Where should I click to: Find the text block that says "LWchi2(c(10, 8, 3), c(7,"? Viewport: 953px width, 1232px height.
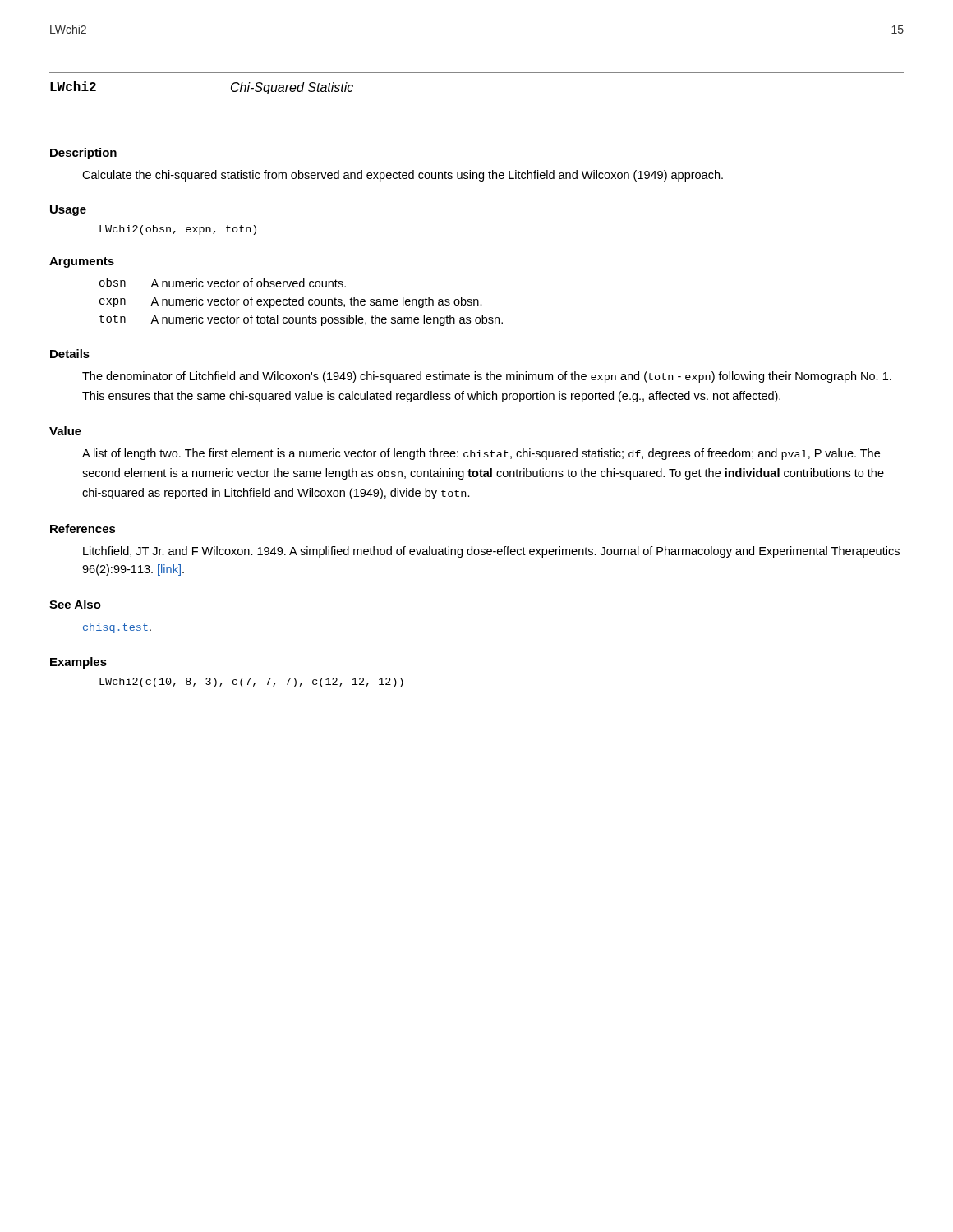[252, 683]
